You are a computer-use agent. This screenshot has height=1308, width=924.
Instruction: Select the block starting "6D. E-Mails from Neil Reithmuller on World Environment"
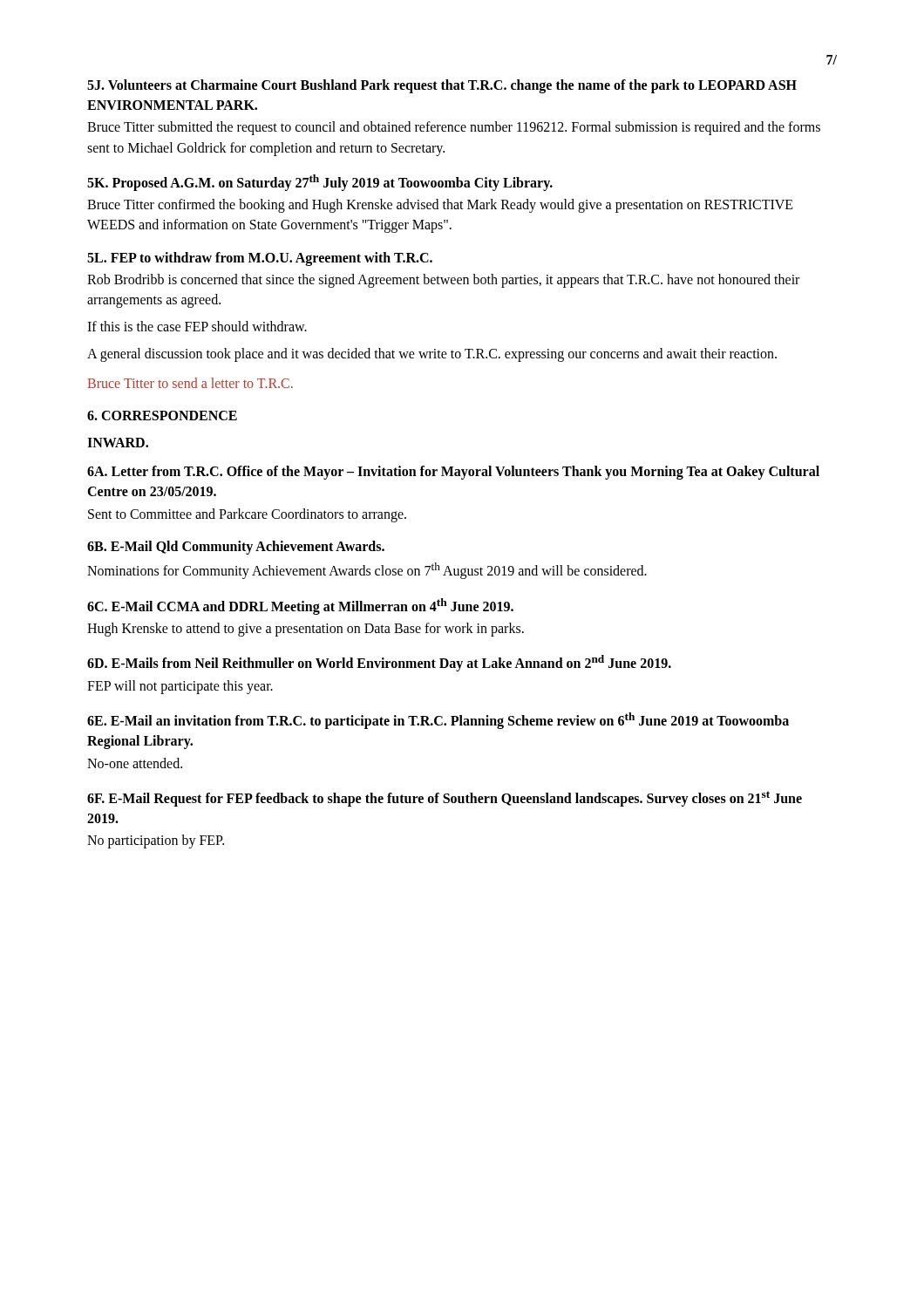(x=379, y=662)
